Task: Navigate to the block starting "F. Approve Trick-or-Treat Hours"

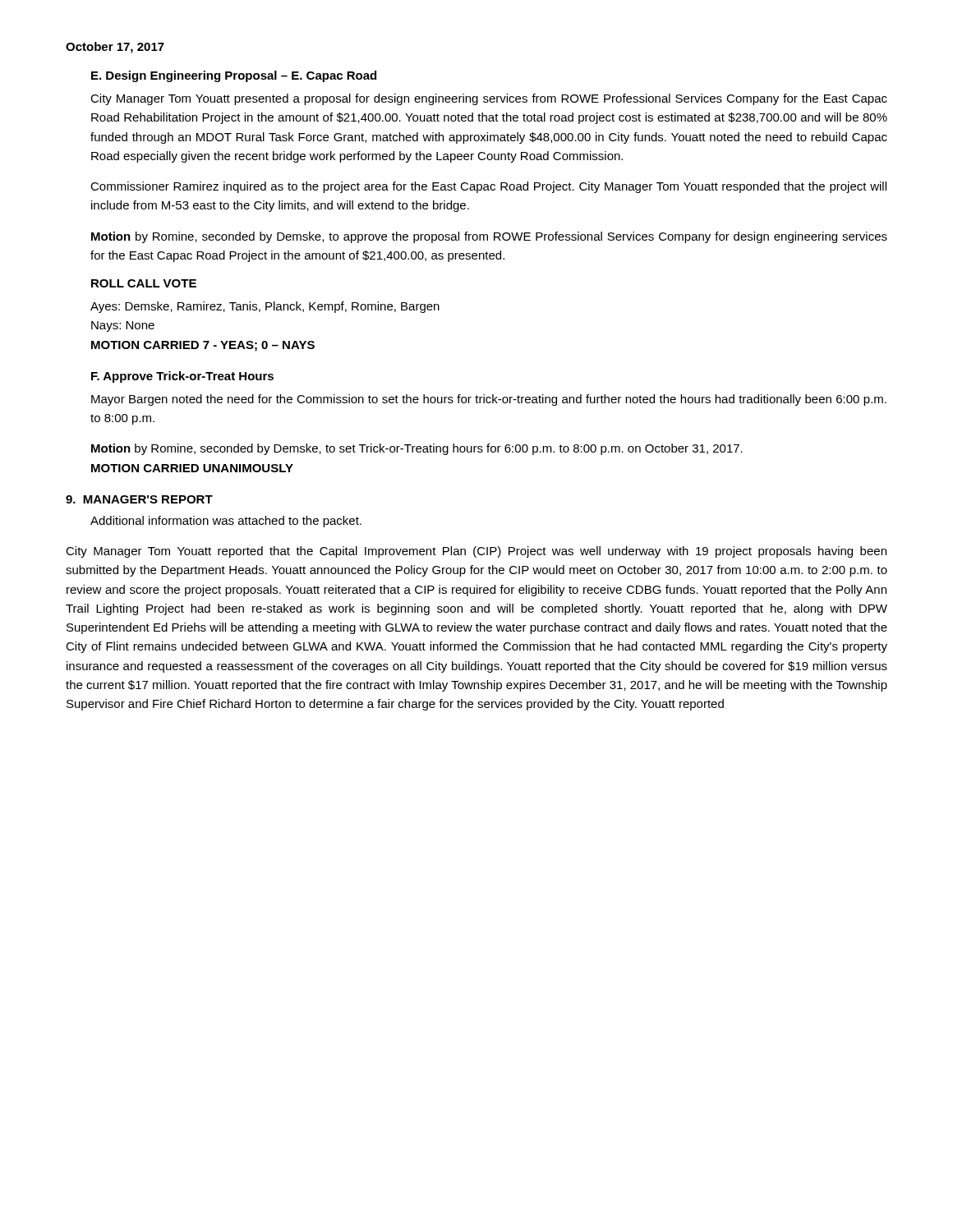Action: coord(182,376)
